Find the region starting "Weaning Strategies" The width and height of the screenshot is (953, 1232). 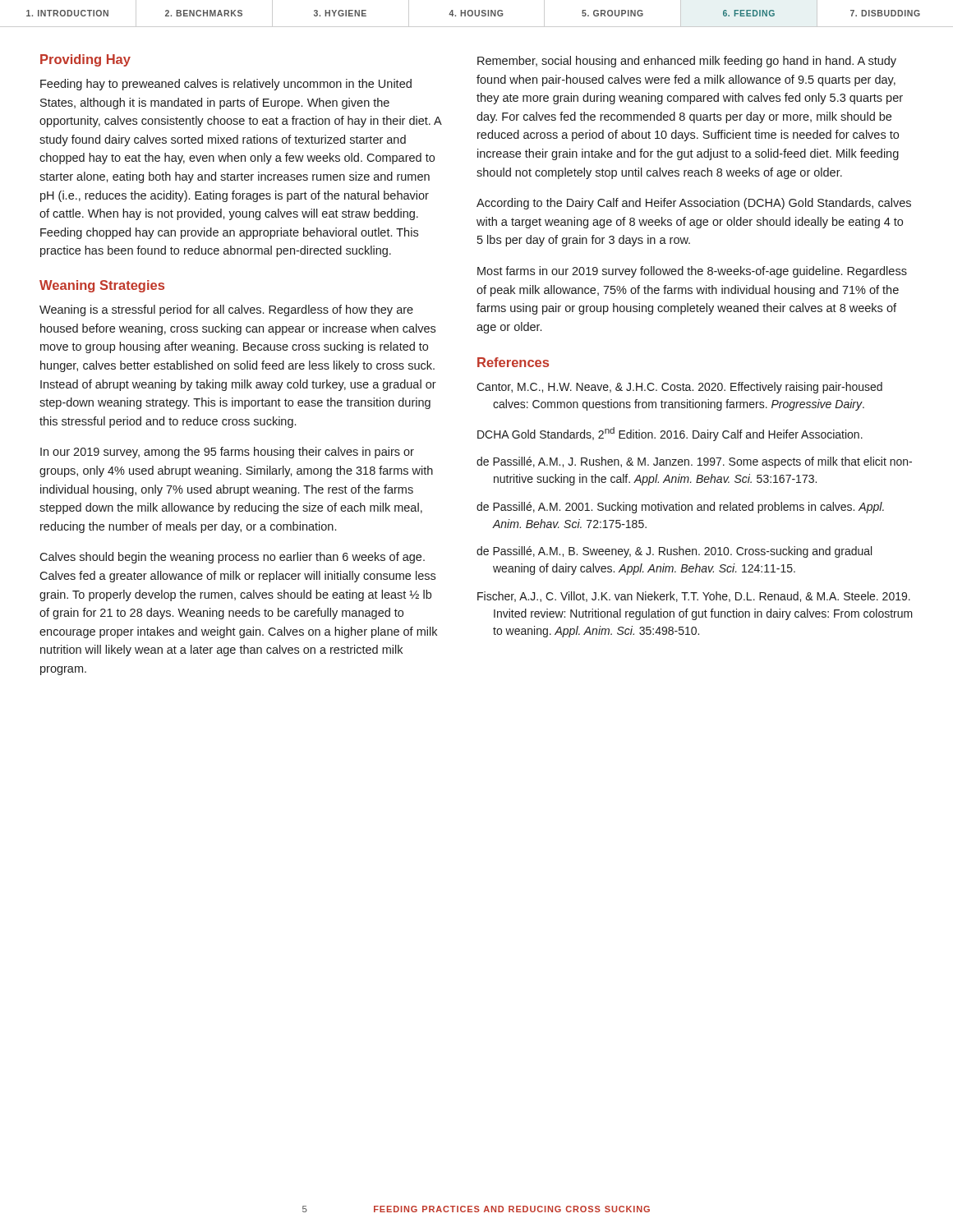click(x=102, y=285)
